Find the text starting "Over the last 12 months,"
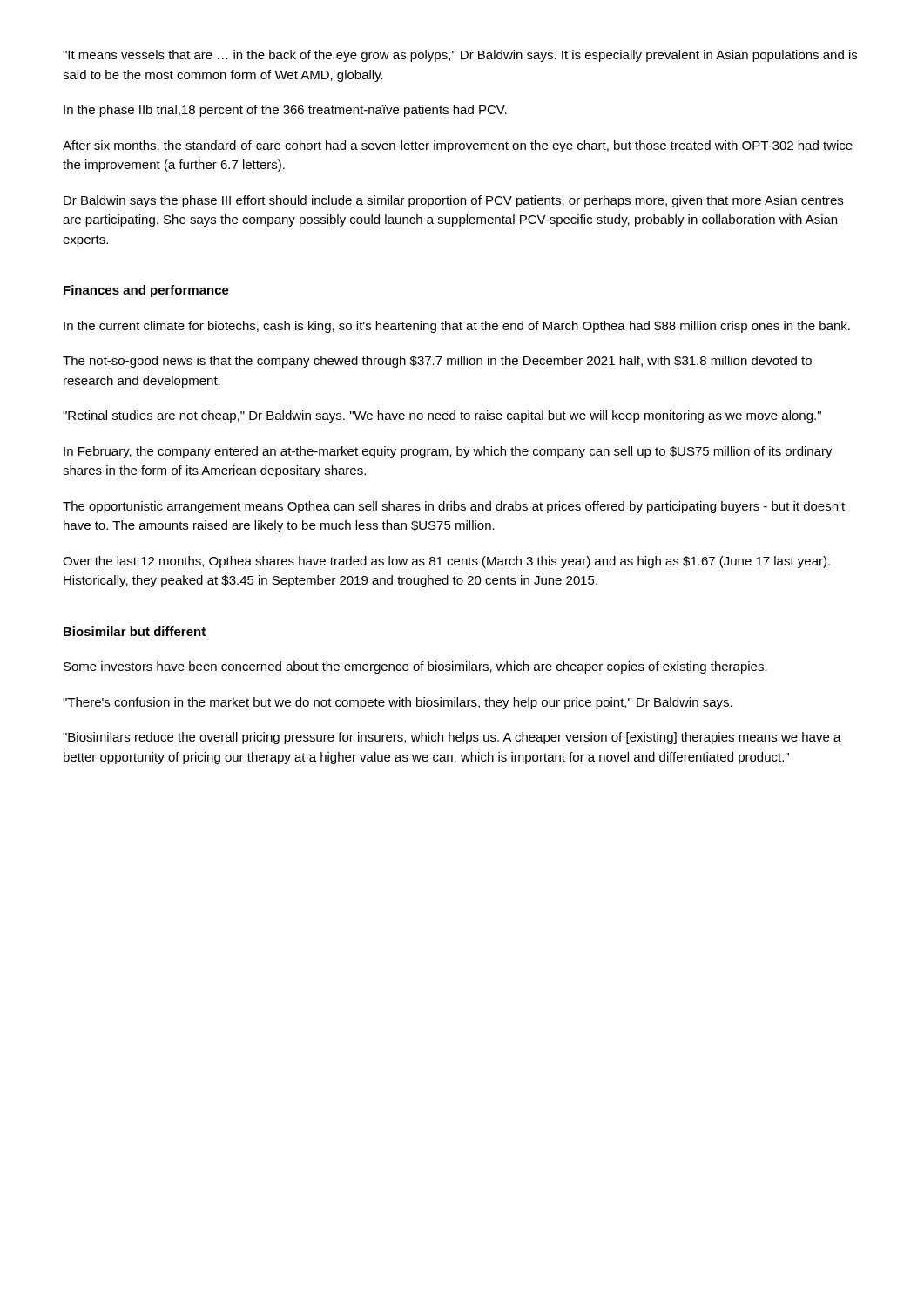 tap(447, 570)
